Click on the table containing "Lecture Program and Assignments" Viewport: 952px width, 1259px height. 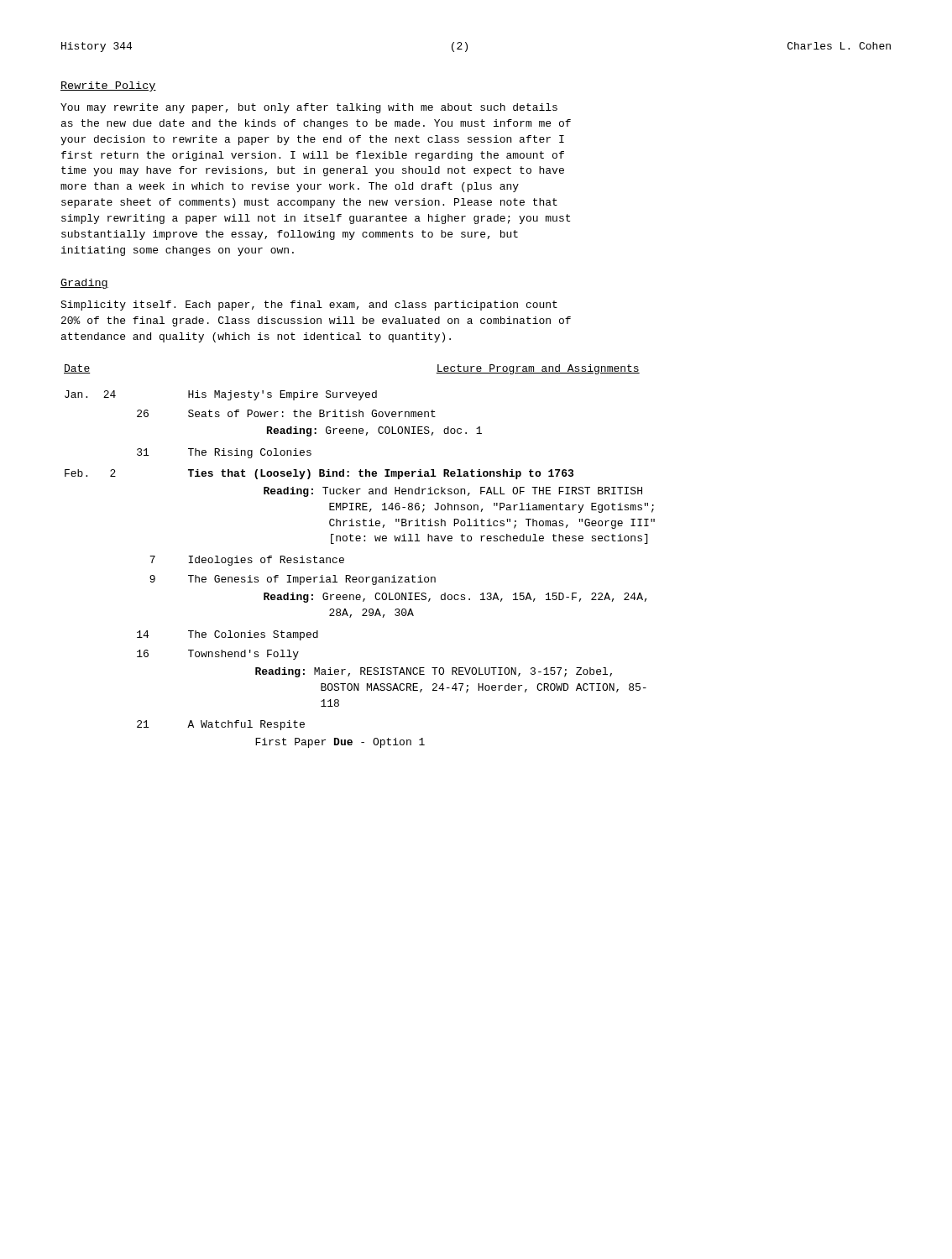476,557
